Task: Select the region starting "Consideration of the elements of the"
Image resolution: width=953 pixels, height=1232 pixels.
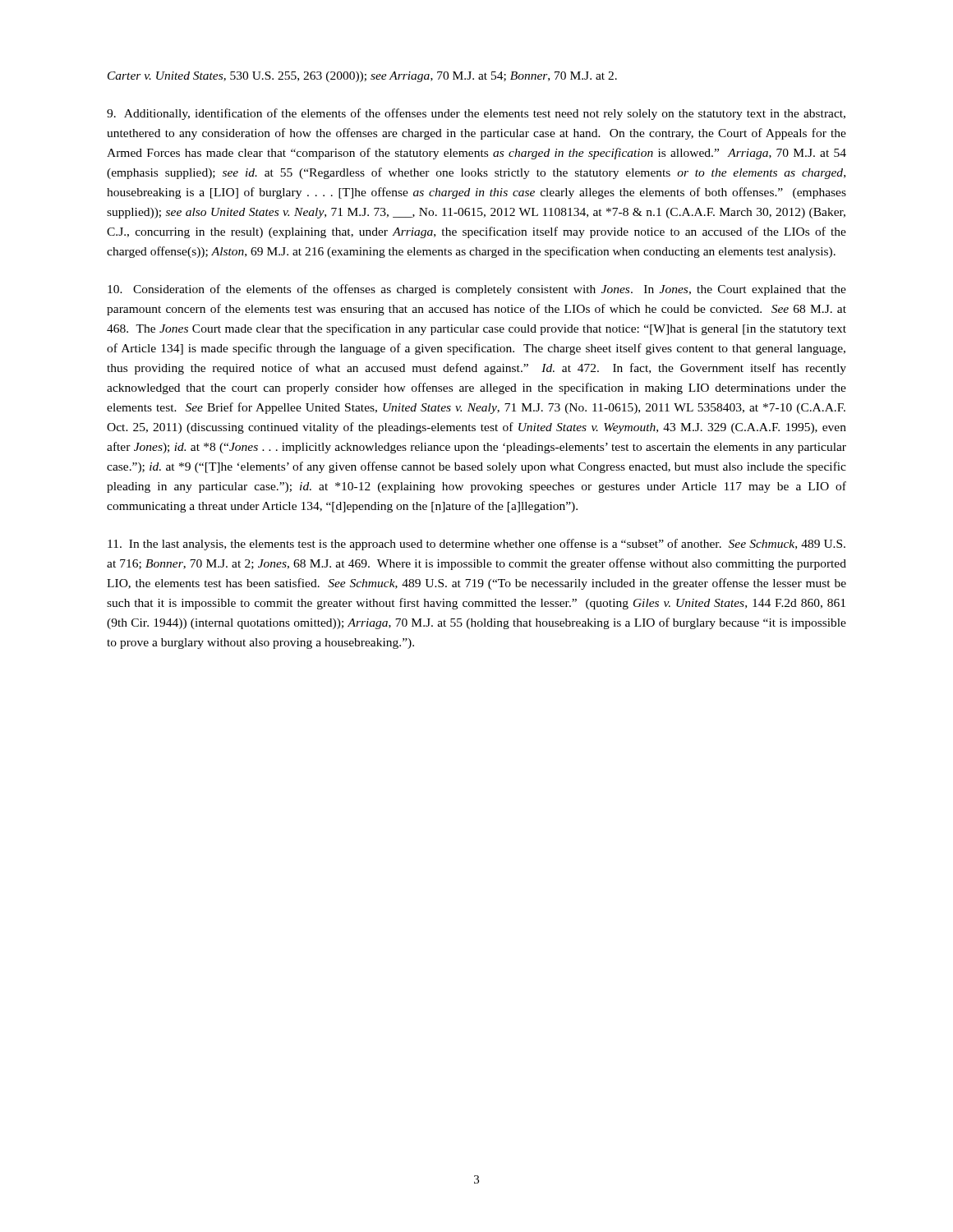Action: coord(476,397)
